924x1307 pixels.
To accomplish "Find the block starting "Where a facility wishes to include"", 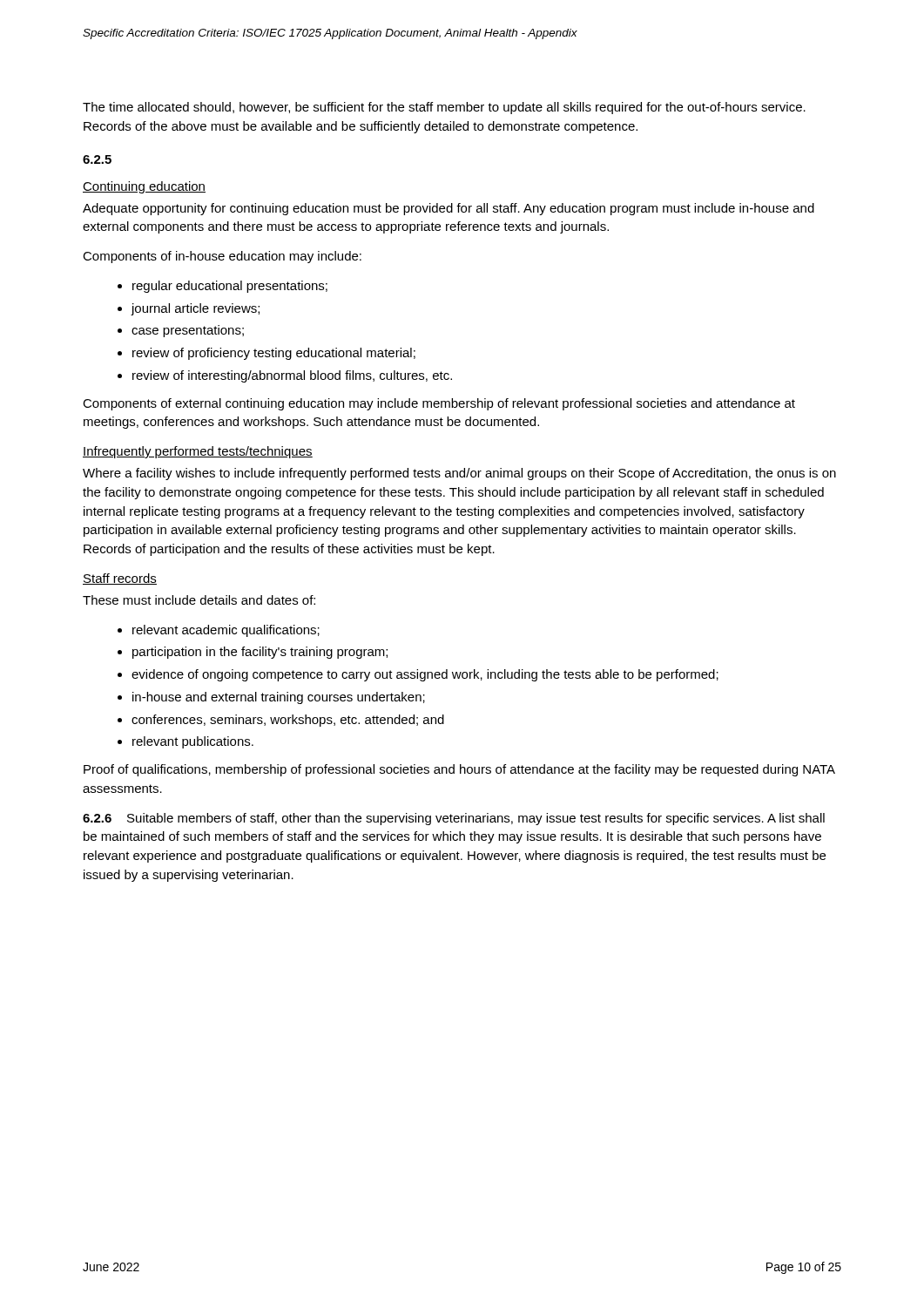I will tap(462, 511).
